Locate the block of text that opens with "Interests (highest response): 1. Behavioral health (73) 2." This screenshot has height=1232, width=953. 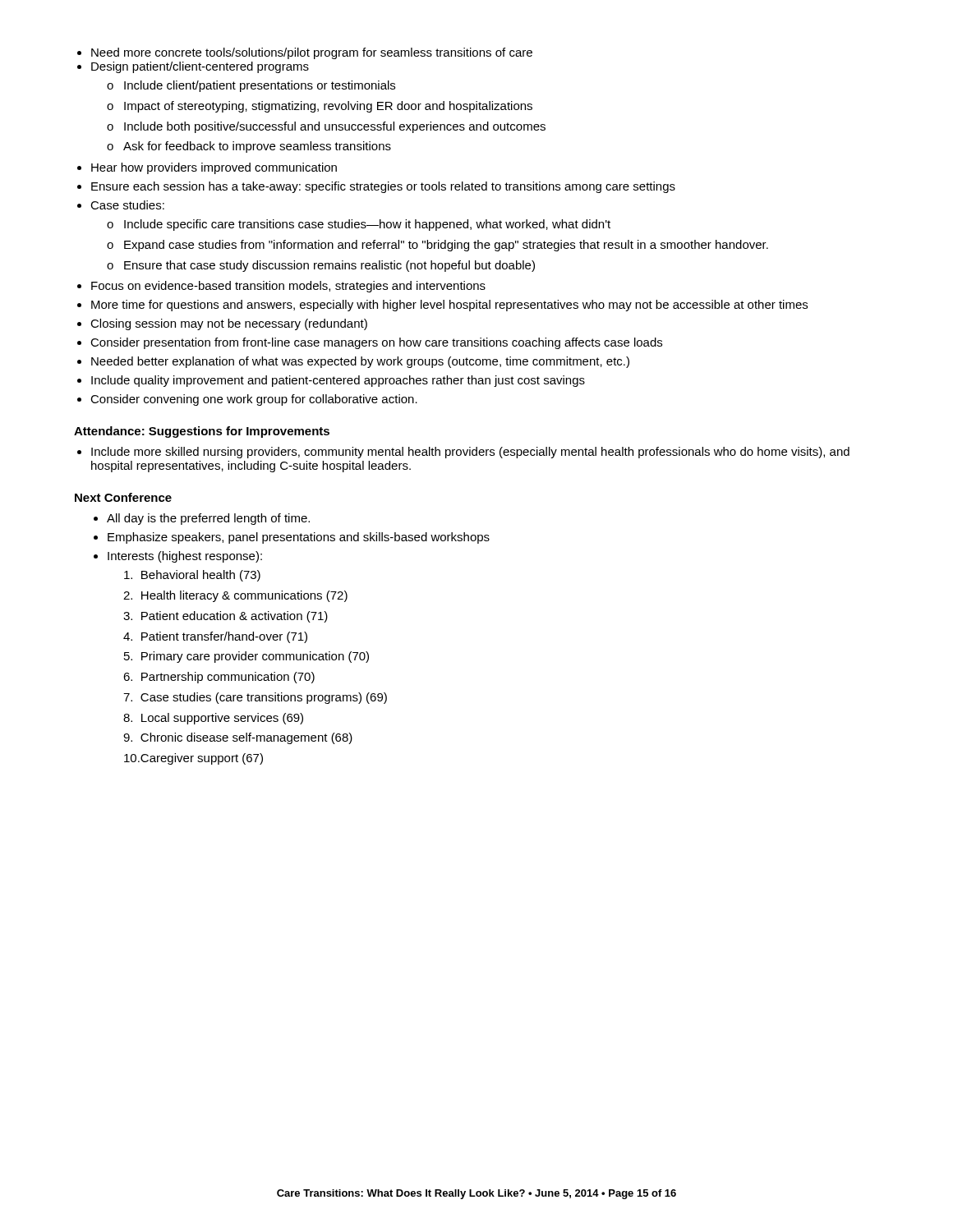(x=185, y=557)
